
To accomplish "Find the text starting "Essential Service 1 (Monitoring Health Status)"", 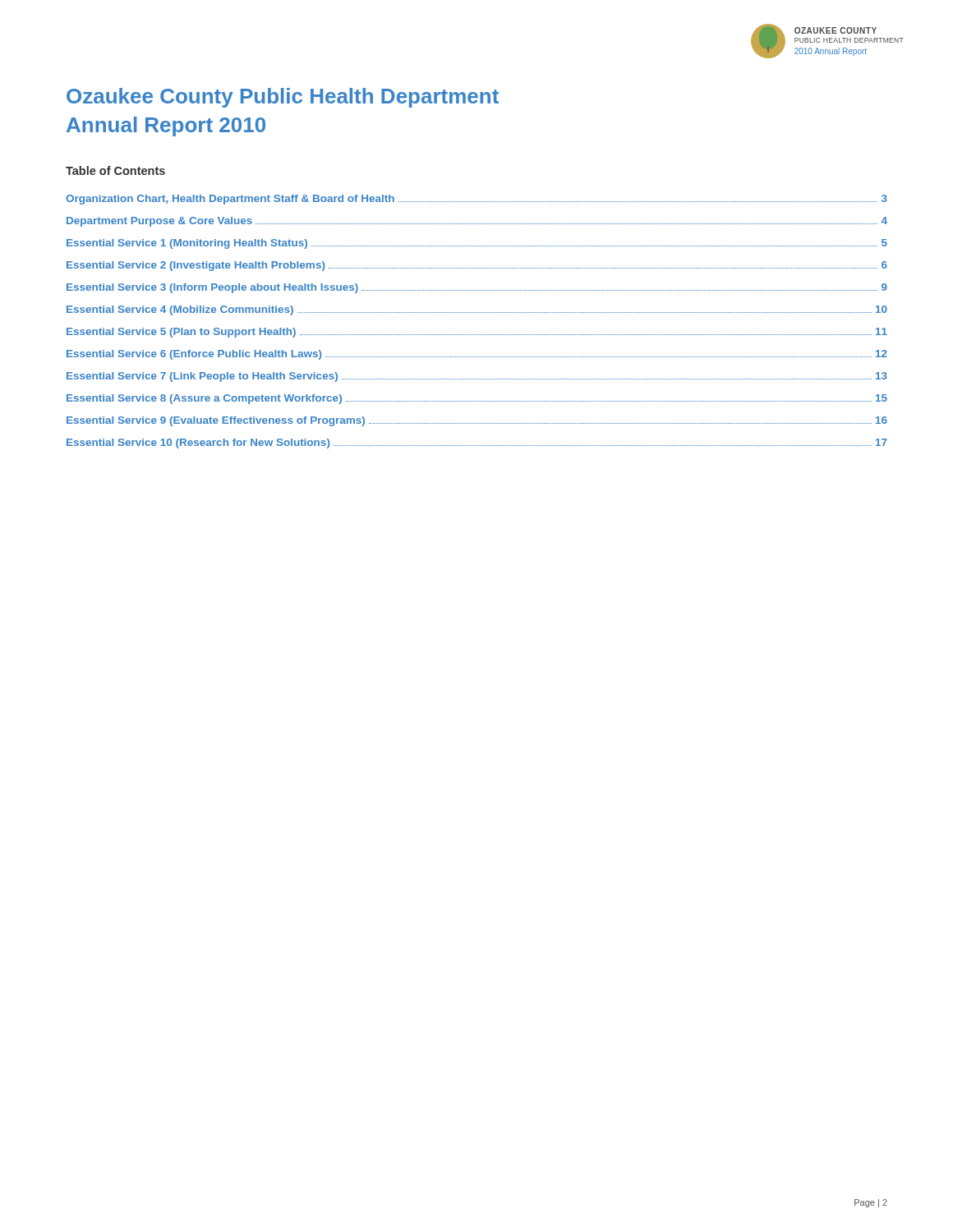I will (476, 243).
